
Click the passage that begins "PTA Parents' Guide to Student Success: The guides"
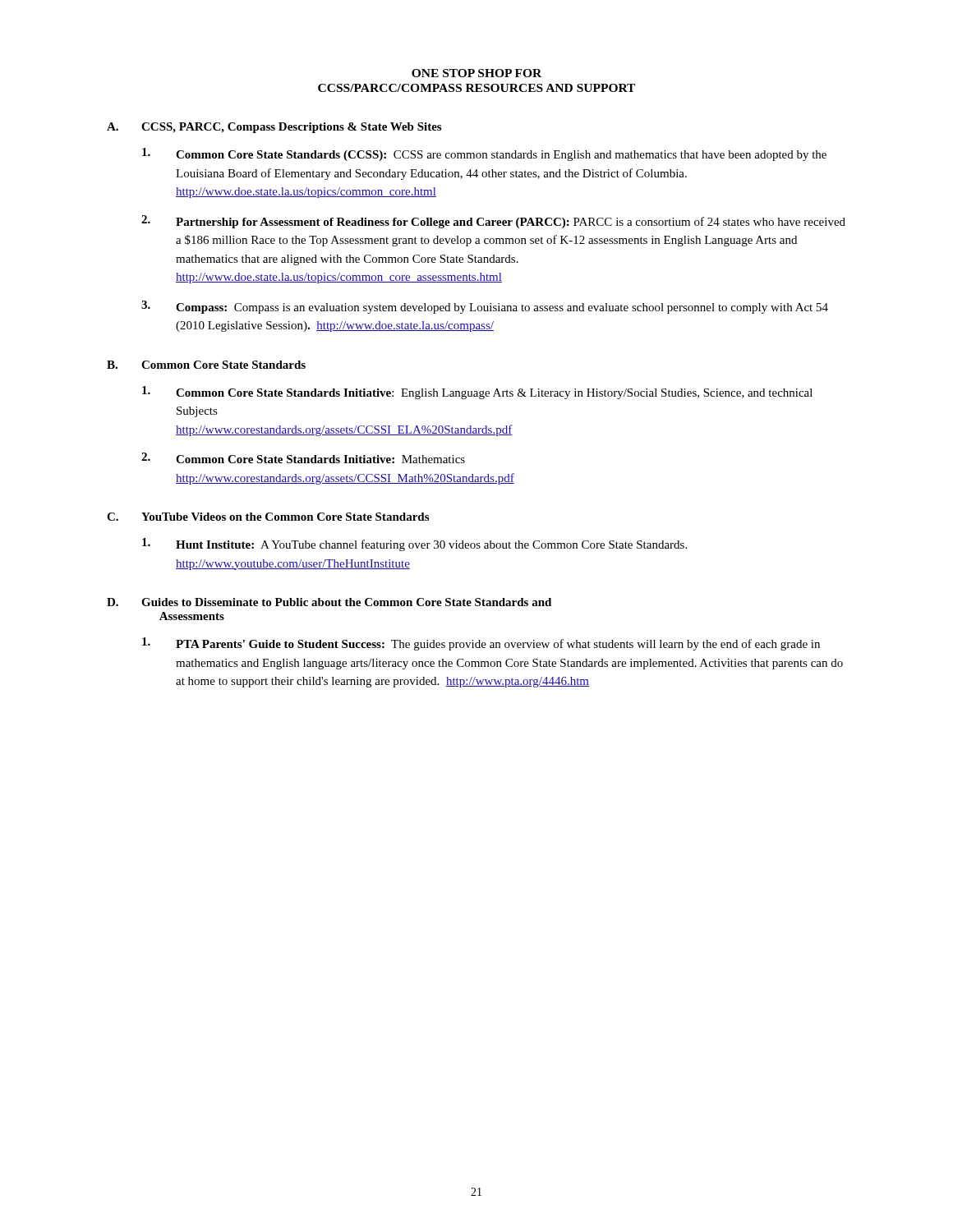tap(494, 663)
